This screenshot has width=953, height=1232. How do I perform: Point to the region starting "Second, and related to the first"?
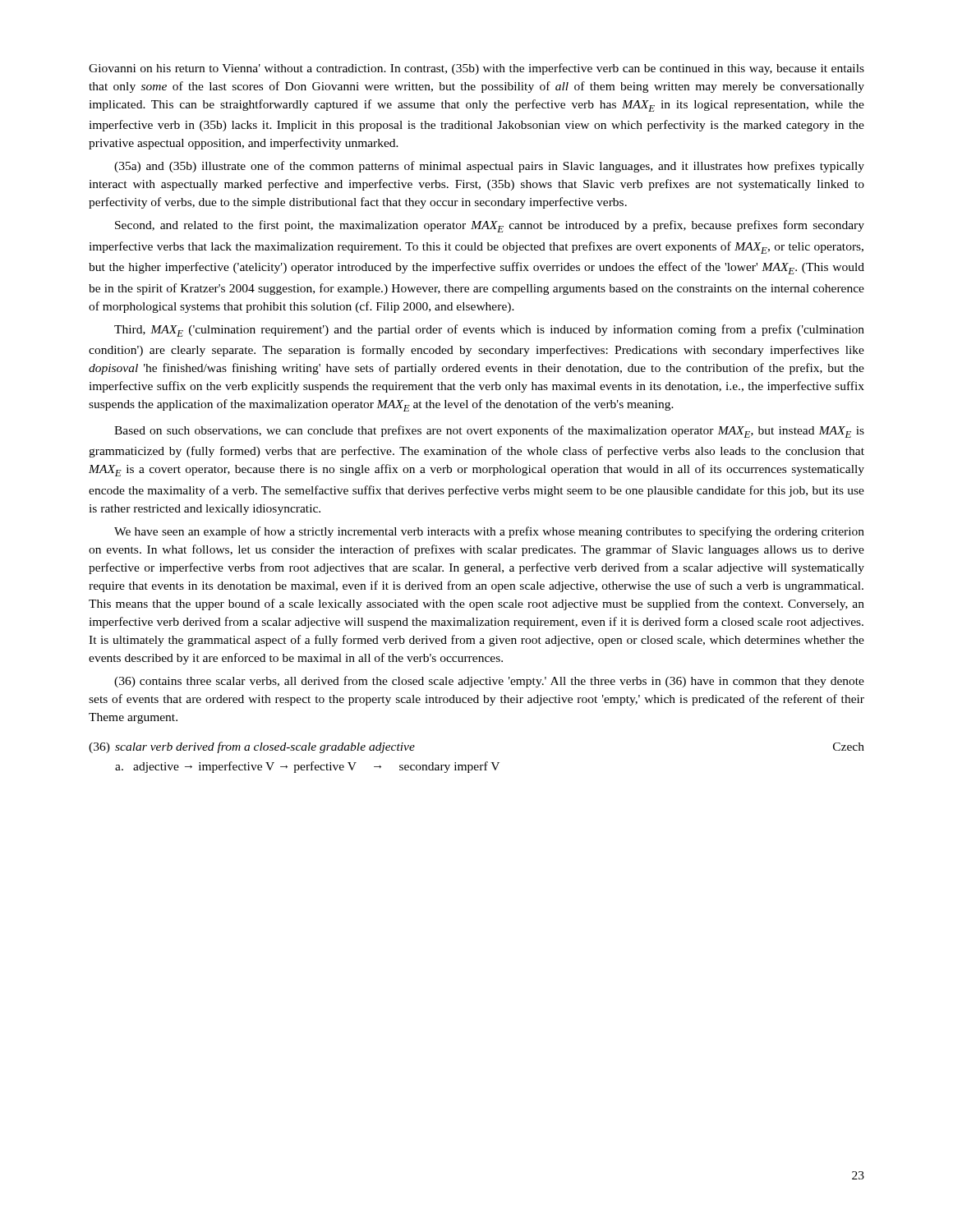[x=476, y=266]
